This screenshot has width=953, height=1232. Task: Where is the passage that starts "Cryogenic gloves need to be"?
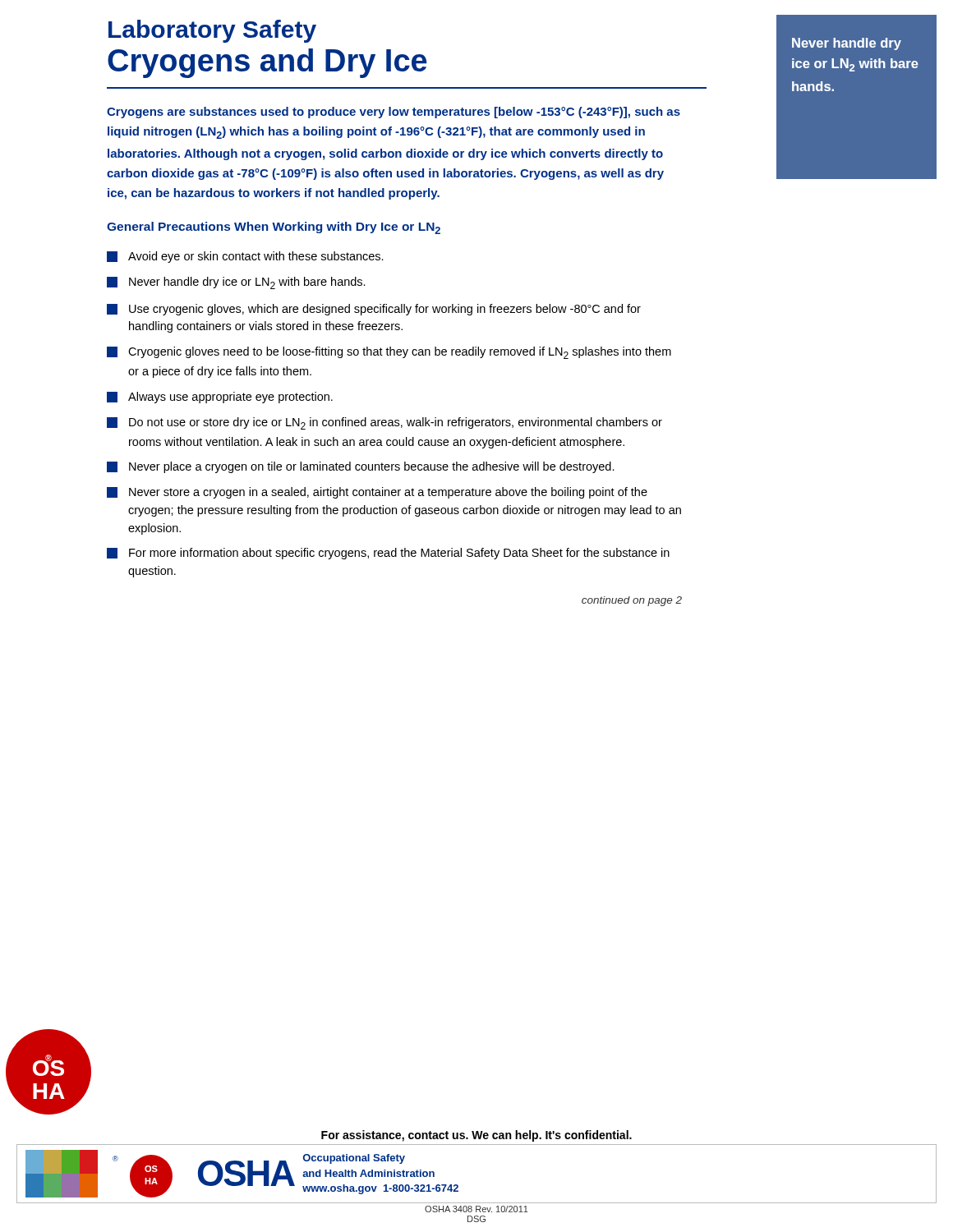tap(394, 362)
